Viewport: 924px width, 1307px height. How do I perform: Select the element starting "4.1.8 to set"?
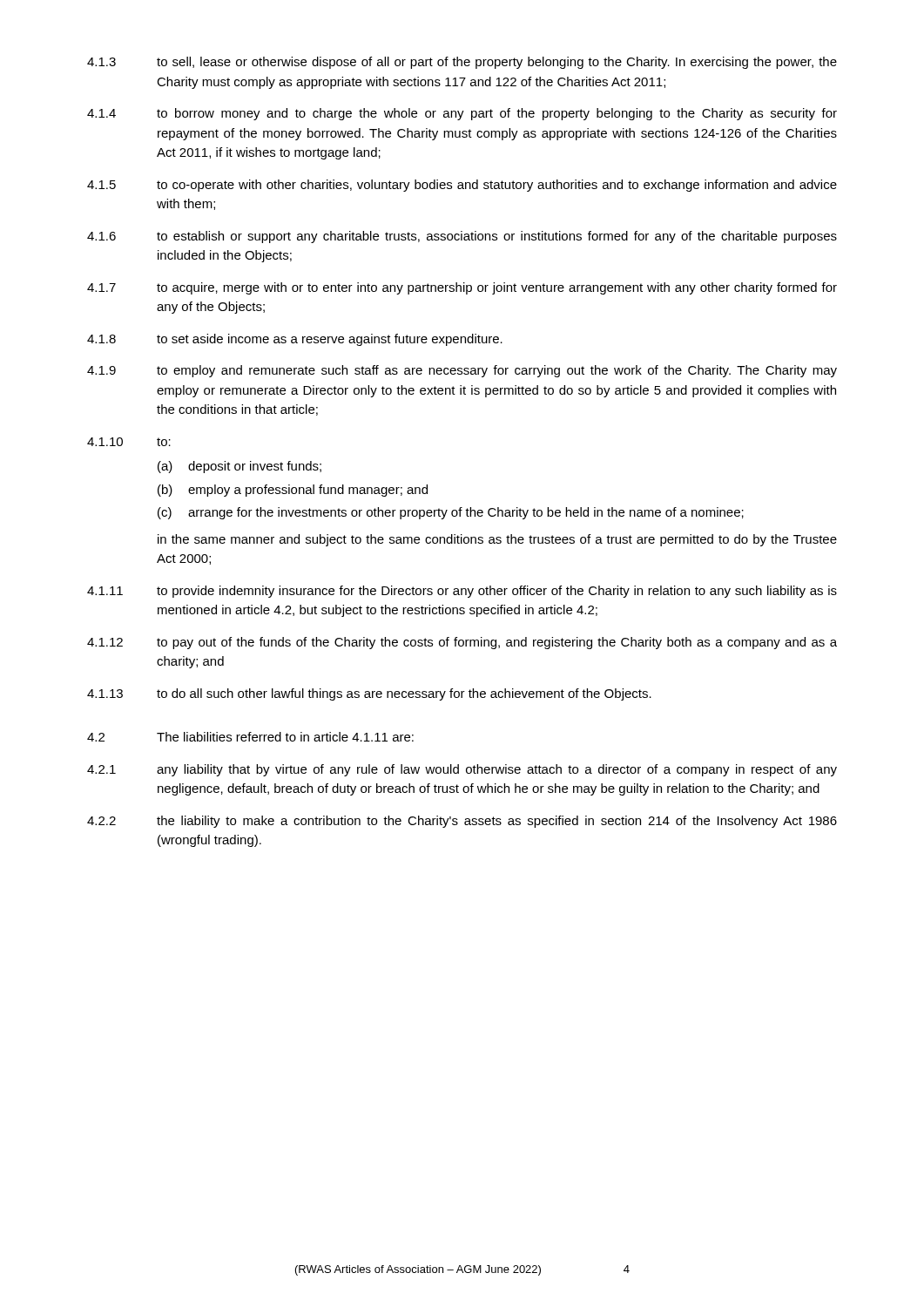pos(462,339)
